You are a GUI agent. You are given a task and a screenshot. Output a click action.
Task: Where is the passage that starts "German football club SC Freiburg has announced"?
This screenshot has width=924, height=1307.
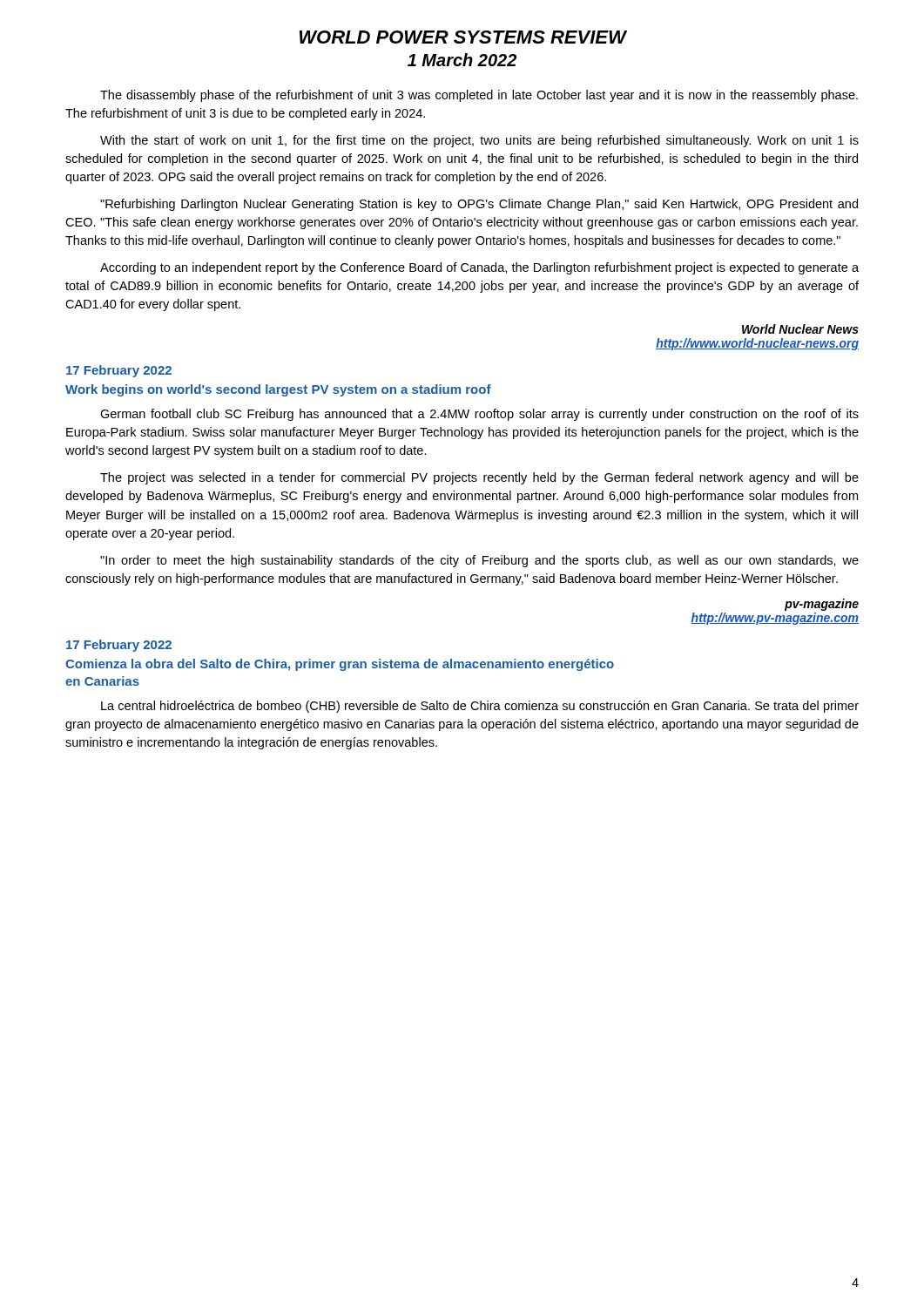point(462,433)
